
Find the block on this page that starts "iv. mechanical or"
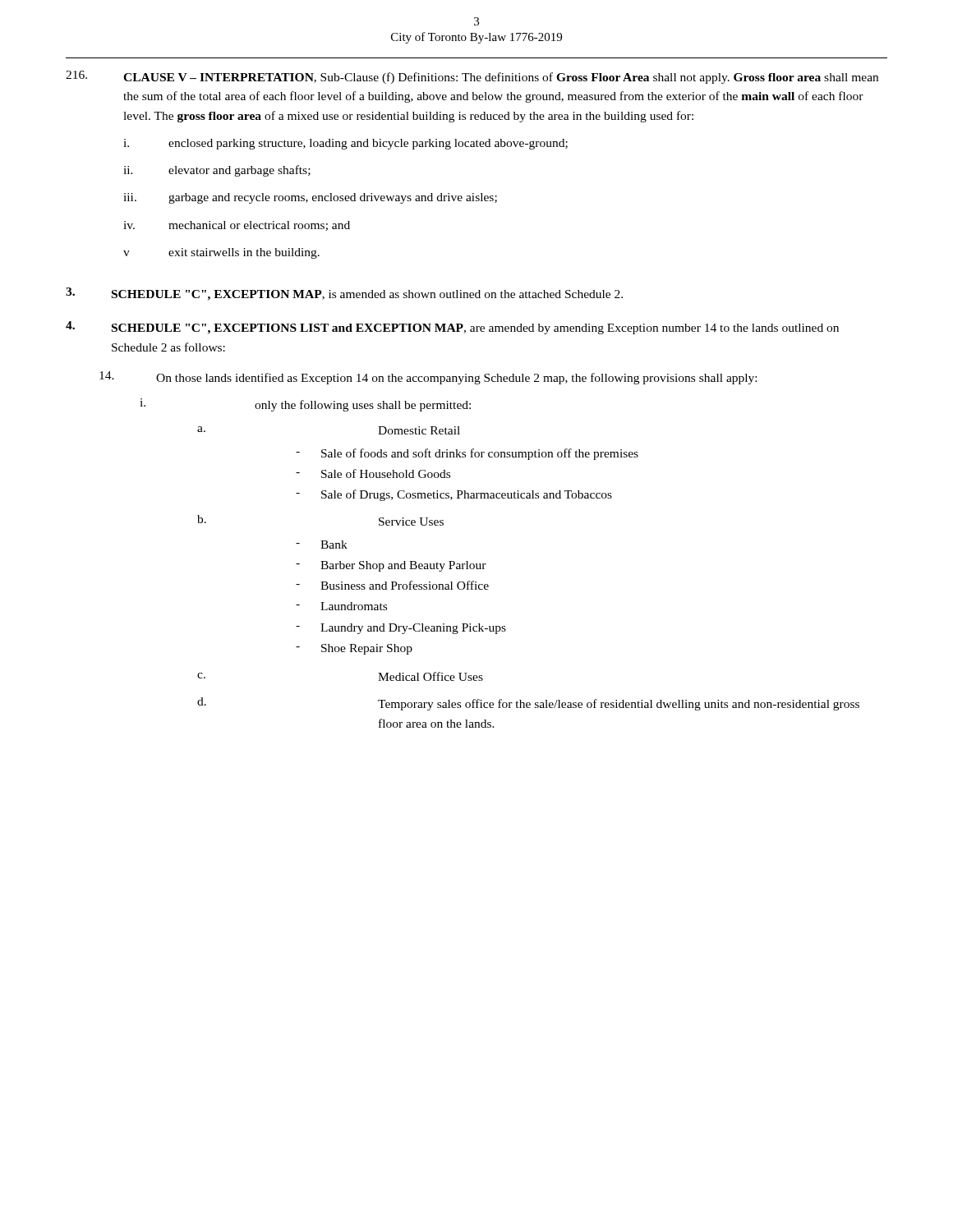pos(237,226)
